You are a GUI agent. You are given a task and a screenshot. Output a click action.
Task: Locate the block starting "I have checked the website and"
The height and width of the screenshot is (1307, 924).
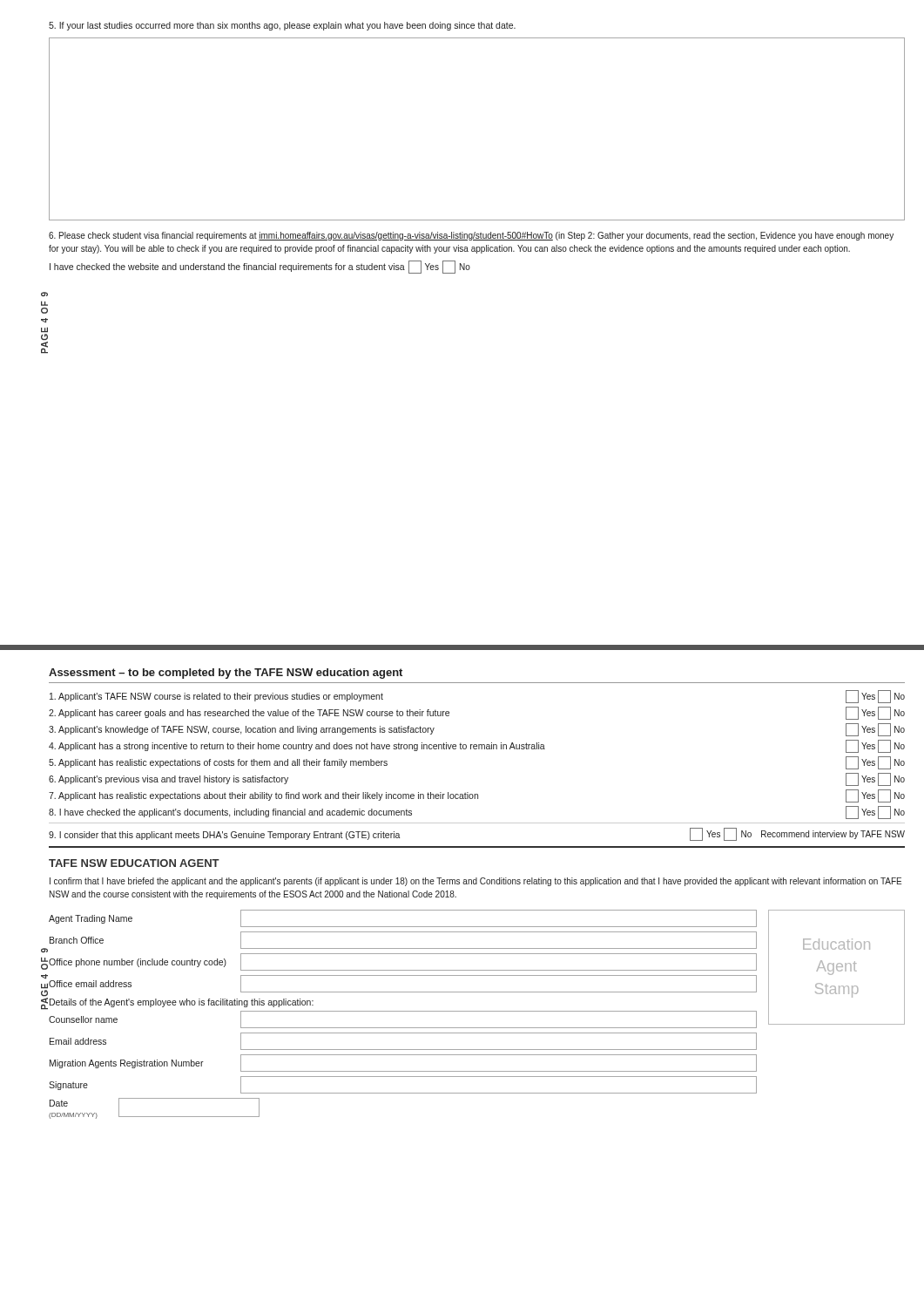point(259,267)
